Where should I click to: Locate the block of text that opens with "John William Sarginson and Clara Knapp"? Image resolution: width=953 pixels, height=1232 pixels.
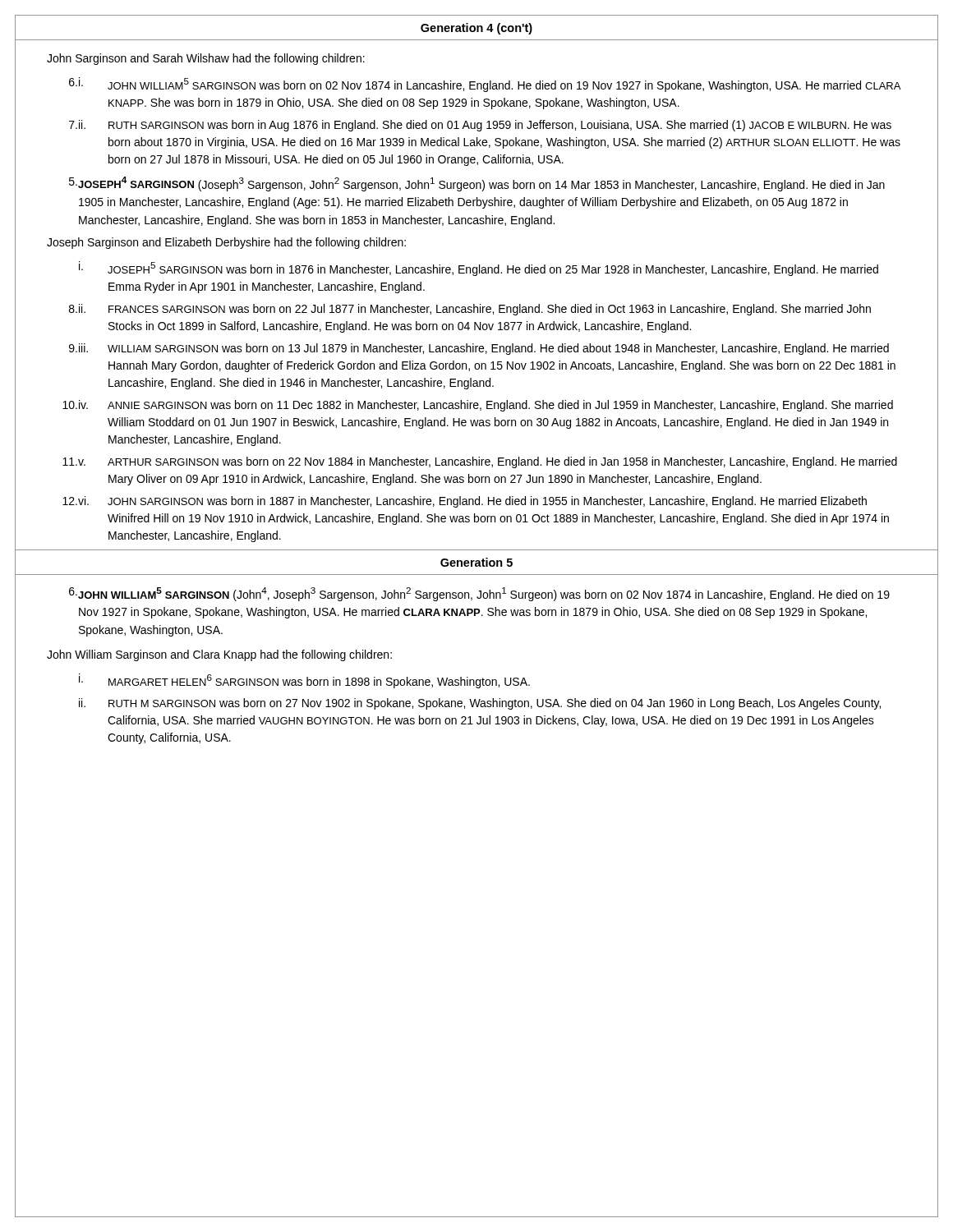[220, 654]
